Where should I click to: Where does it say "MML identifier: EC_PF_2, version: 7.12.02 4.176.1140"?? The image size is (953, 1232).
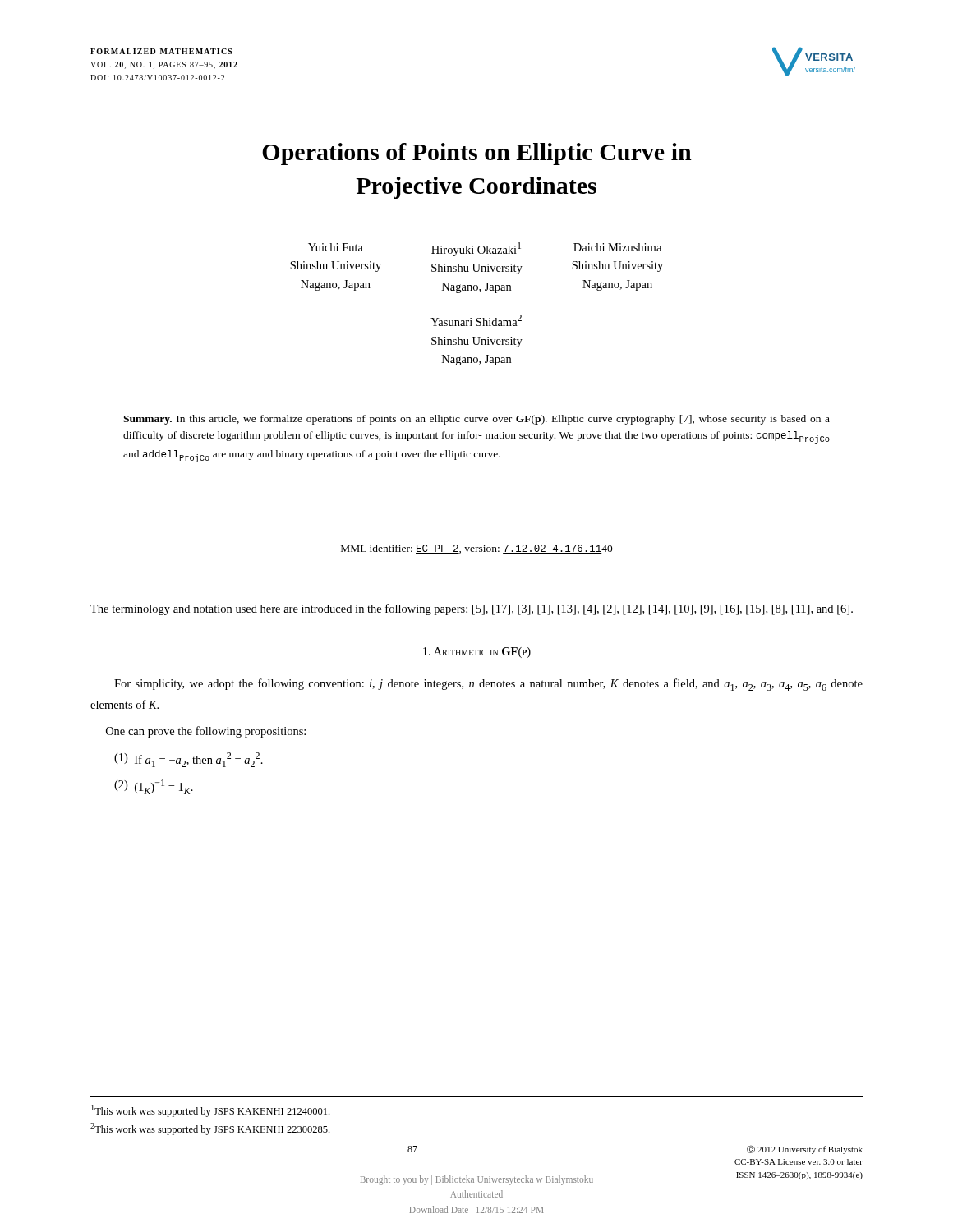pos(476,549)
